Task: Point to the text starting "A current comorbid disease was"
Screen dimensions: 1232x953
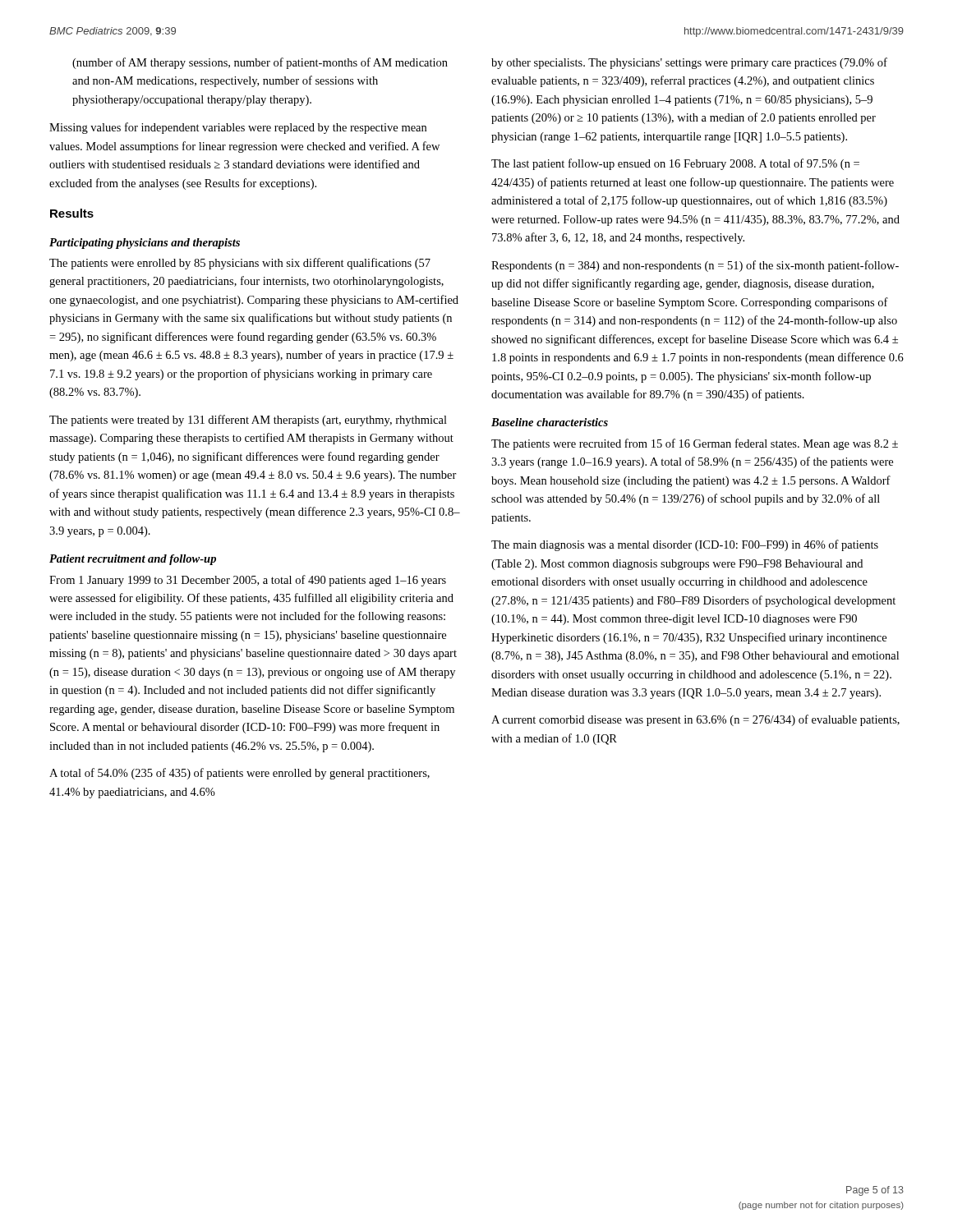Action: 698,729
